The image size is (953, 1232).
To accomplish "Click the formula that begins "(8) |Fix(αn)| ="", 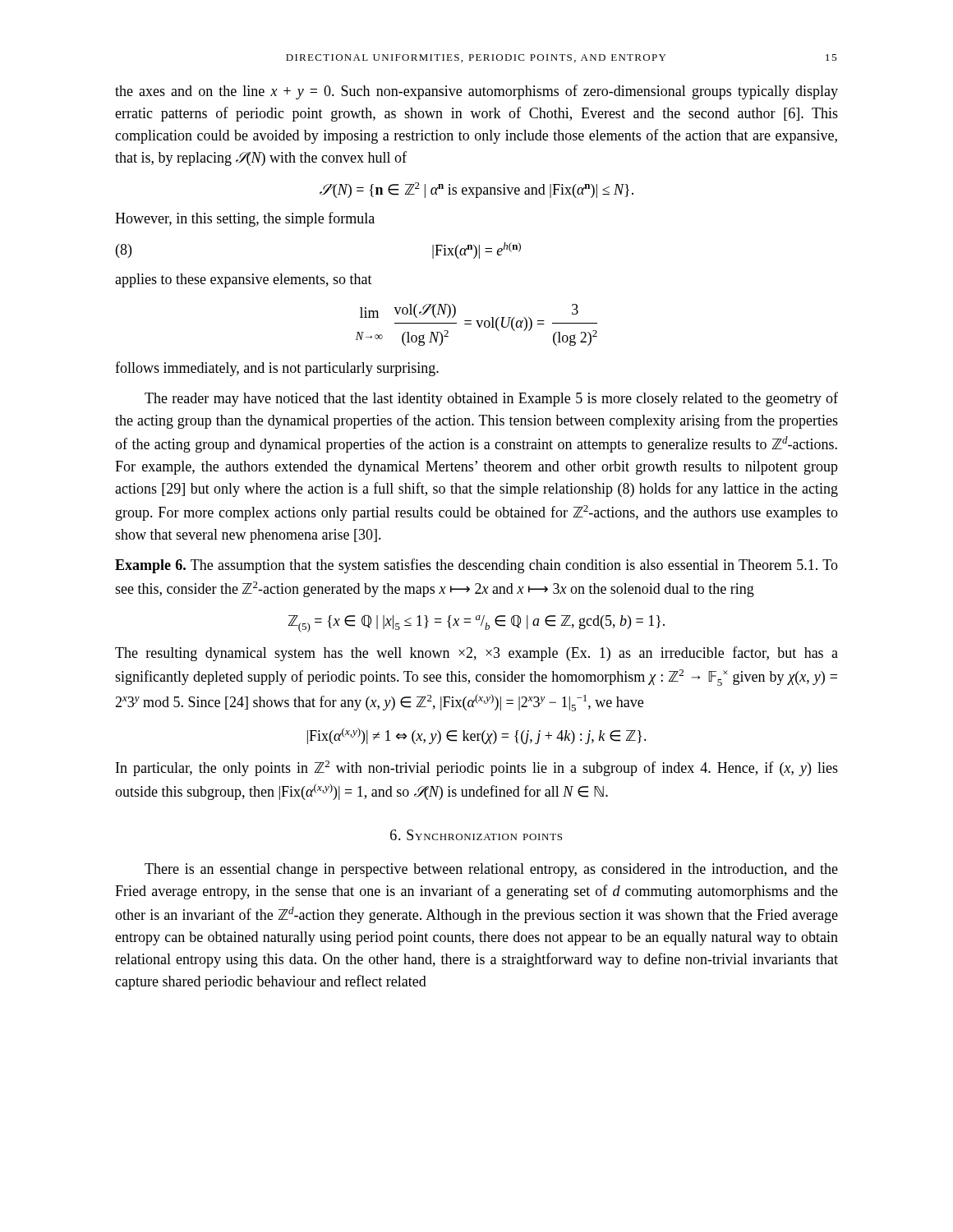I will click(x=476, y=250).
